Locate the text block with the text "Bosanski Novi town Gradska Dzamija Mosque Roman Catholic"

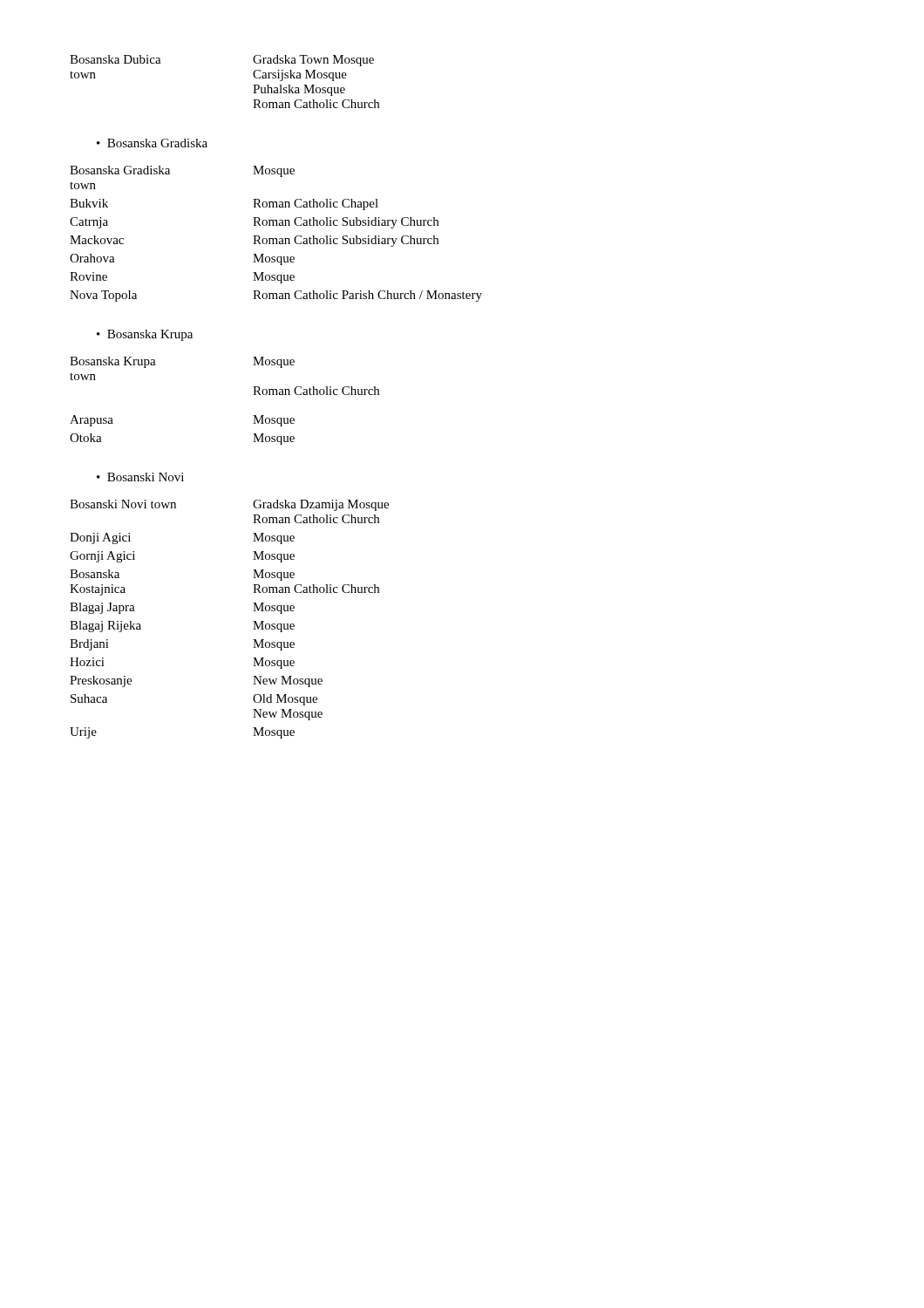(x=126, y=504)
